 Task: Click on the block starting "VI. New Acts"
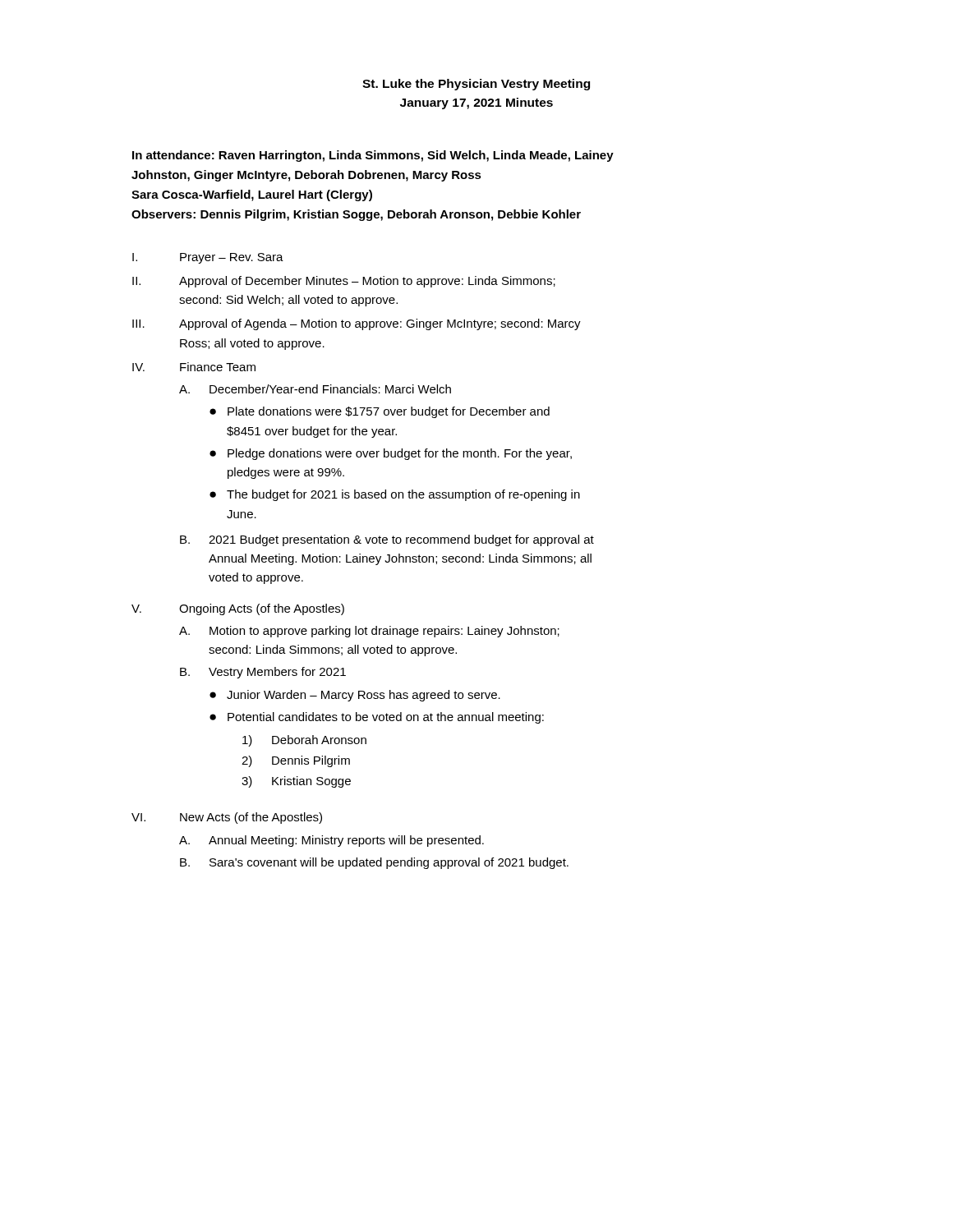point(476,841)
